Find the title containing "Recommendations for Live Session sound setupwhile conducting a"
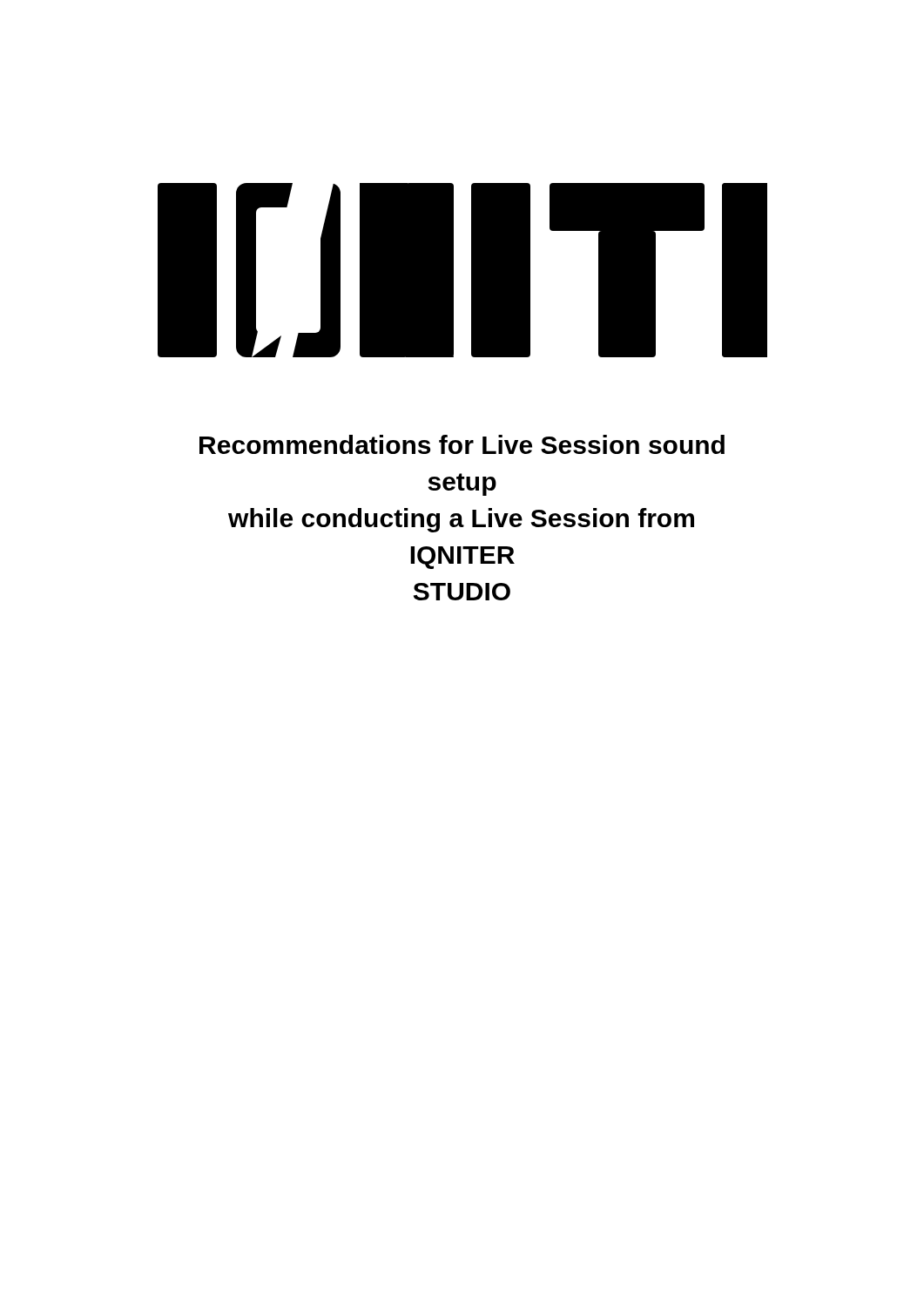This screenshot has width=924, height=1307. [462, 518]
